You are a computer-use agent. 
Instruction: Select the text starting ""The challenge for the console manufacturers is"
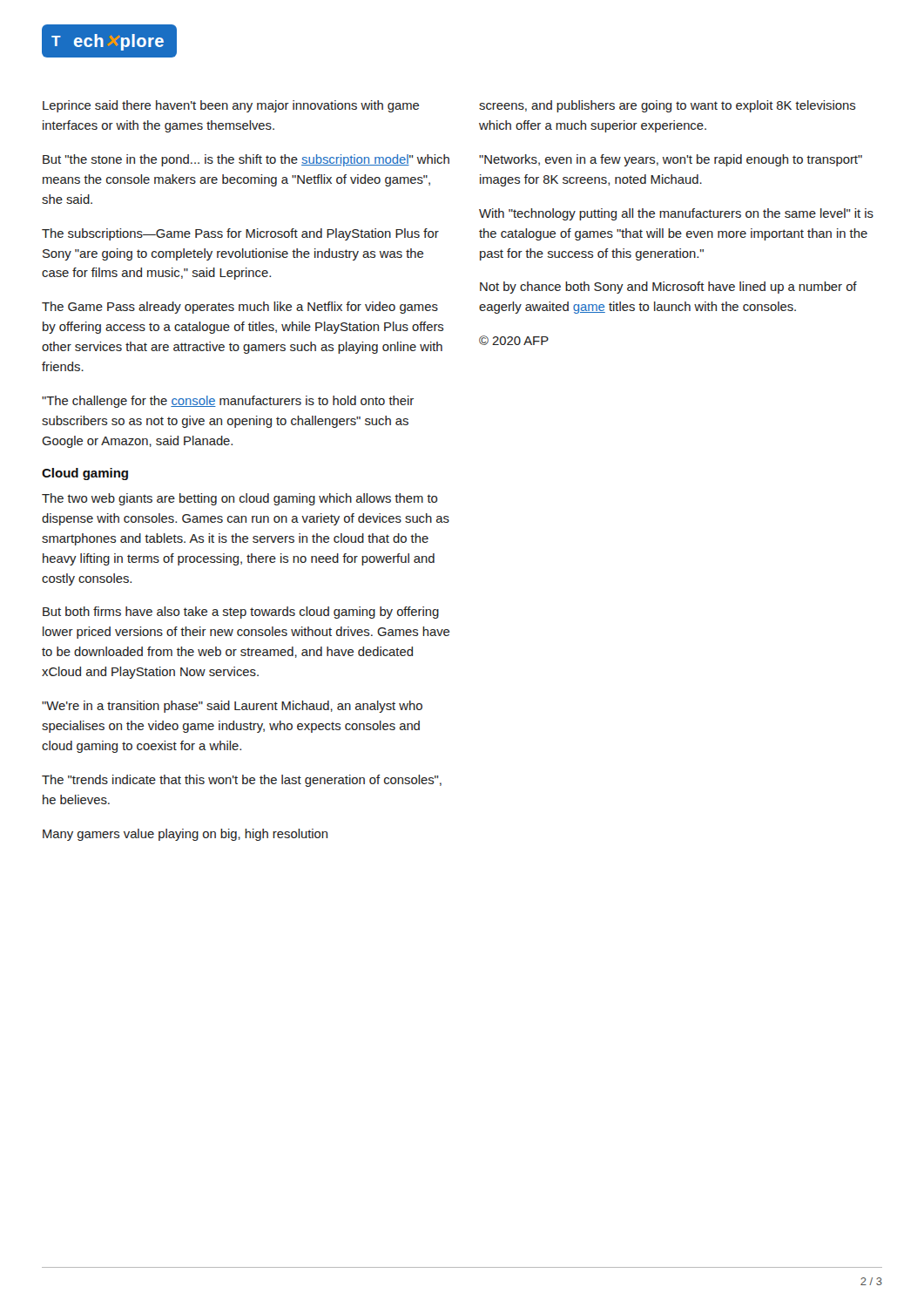(228, 421)
